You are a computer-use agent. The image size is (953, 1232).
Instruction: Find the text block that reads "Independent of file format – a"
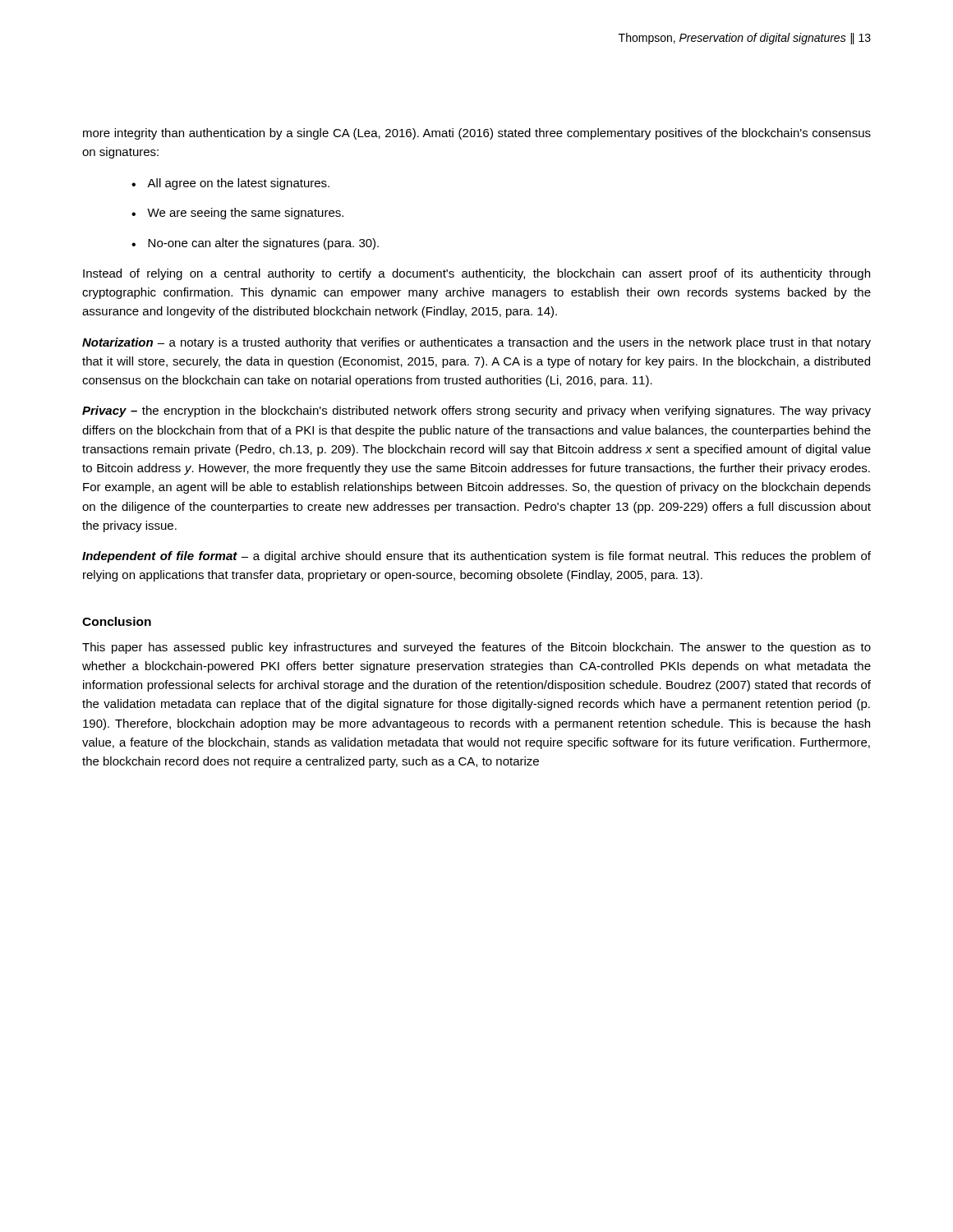click(476, 565)
